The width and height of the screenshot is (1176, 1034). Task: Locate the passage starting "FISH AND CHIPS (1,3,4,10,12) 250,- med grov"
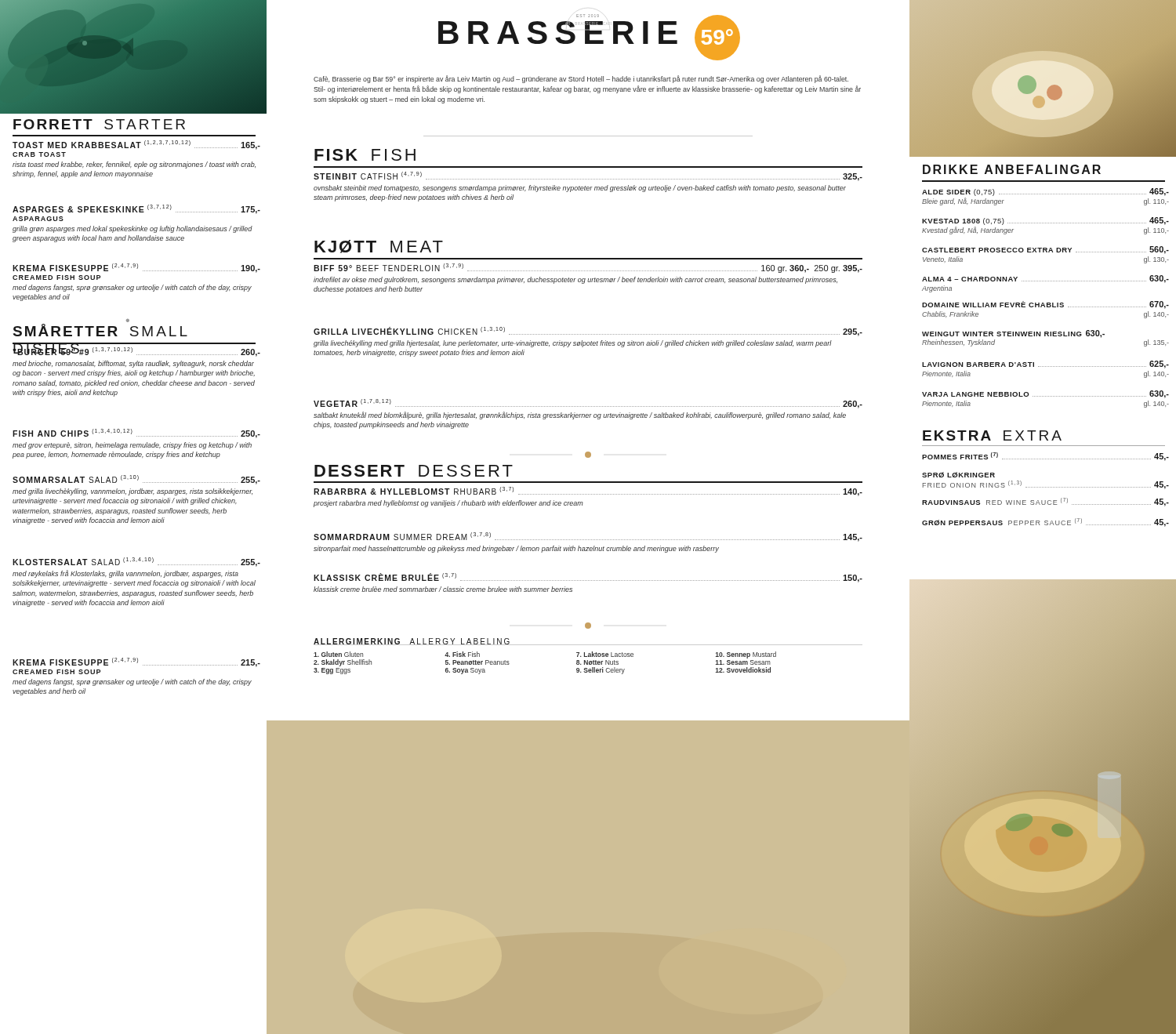136,444
